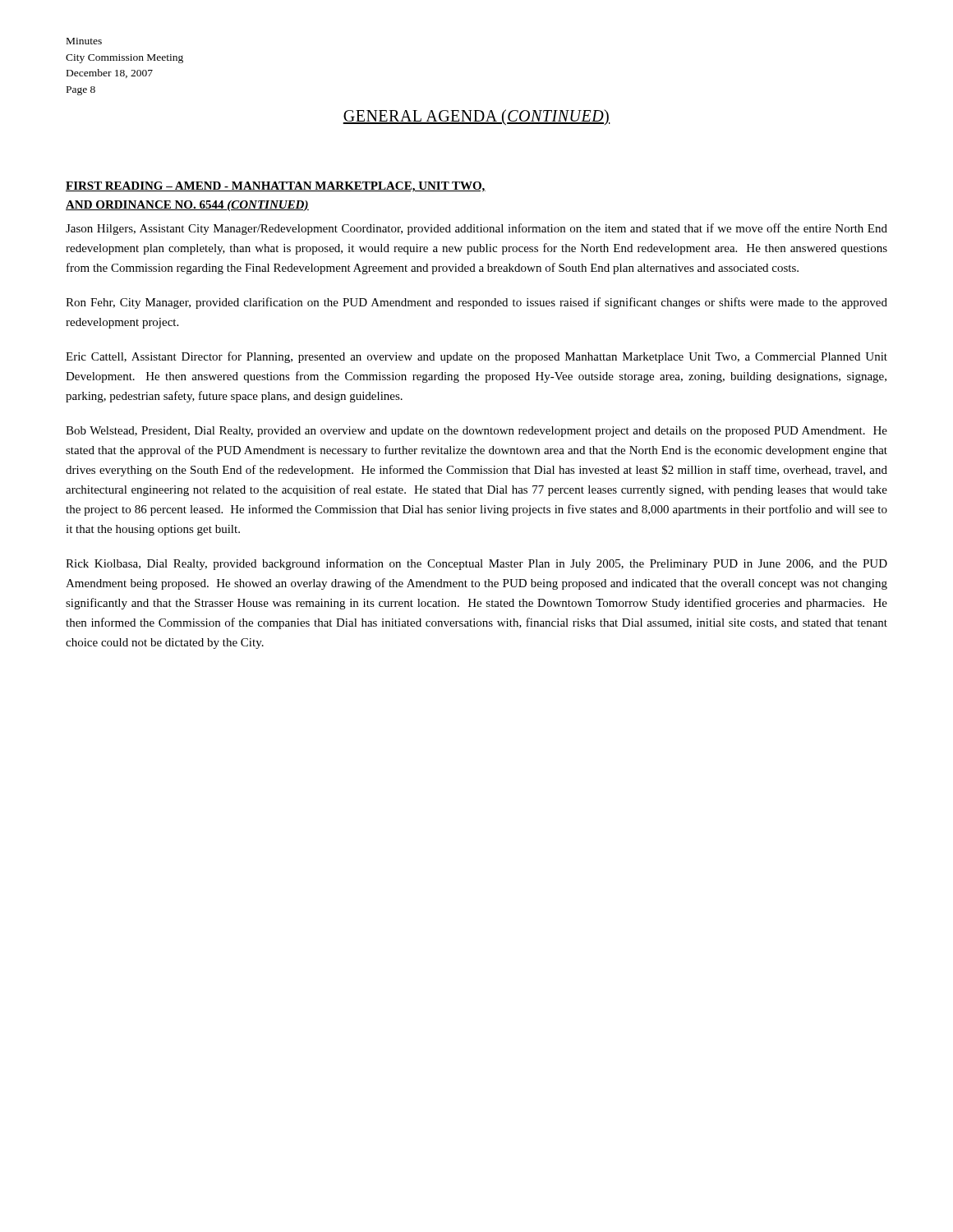Click on the text block that reads "Jason Hilgers, Assistant City Manager/Redevelopment Coordinator,"
Screen dimensions: 1232x953
[476, 248]
